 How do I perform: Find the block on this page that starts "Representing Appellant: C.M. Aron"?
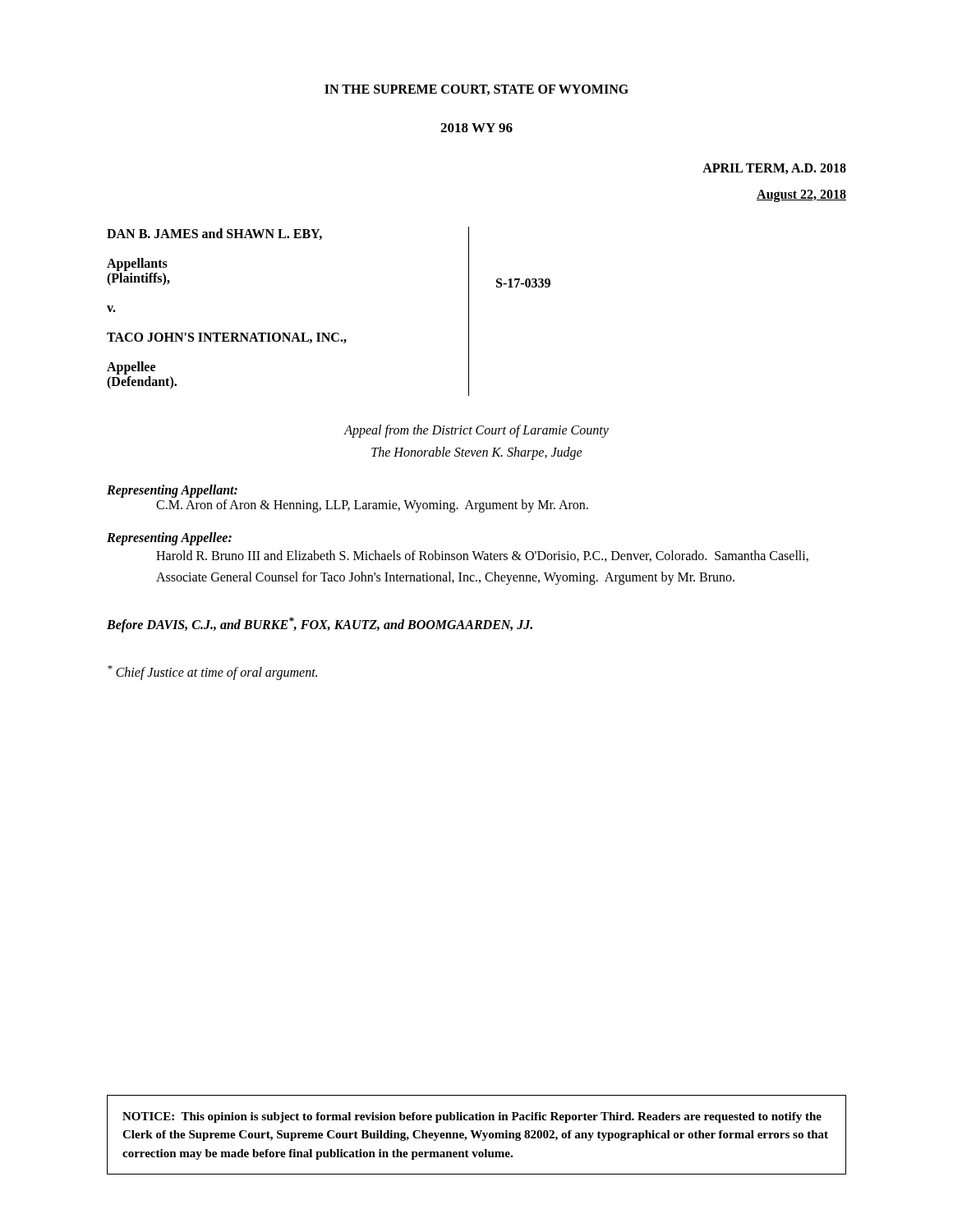476,498
